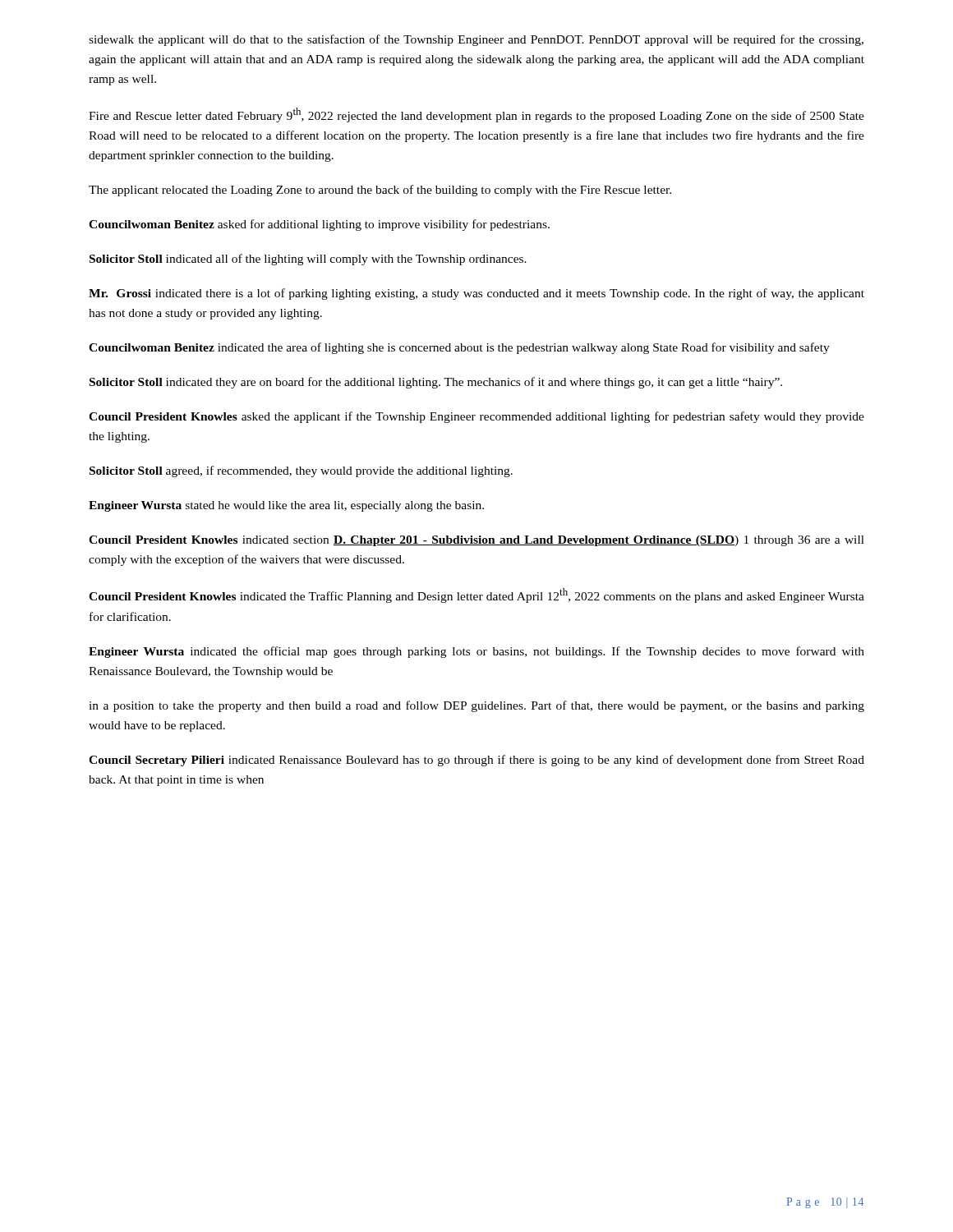The image size is (953, 1232).
Task: Select the text block that says "Solicitor Stoll indicated all of"
Action: 308,259
